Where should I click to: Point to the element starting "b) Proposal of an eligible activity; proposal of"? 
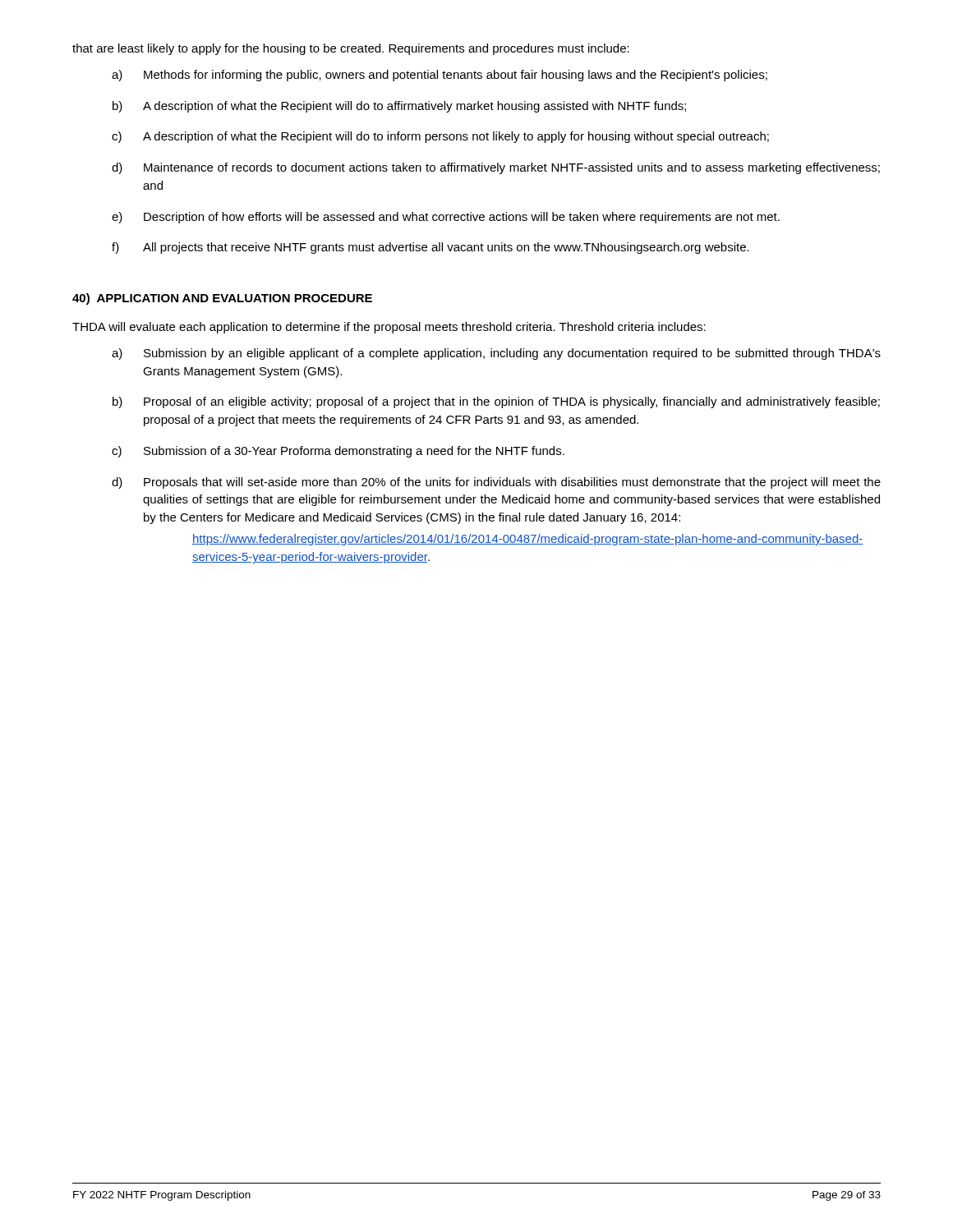[496, 411]
